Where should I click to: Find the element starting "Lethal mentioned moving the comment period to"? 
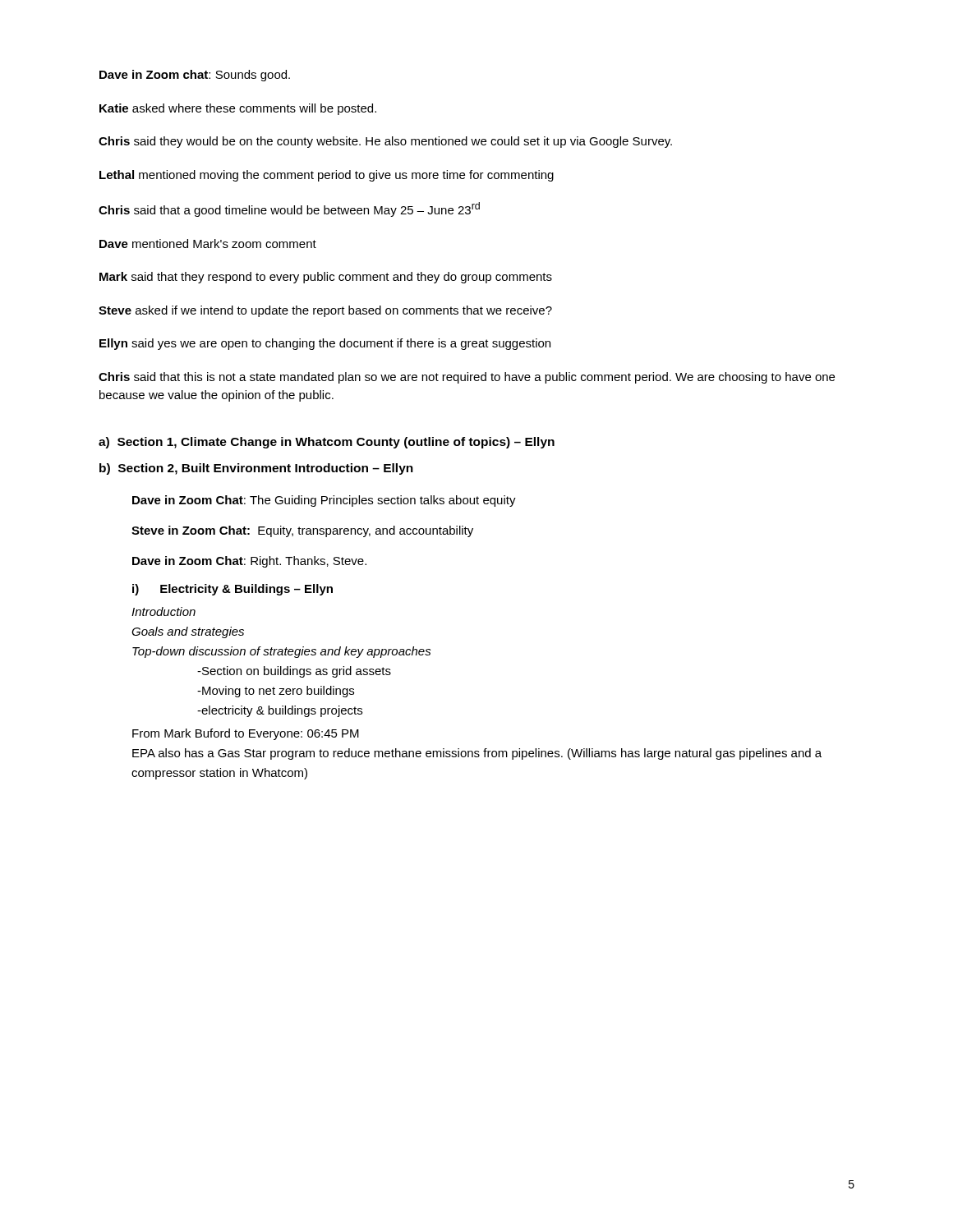coord(326,174)
